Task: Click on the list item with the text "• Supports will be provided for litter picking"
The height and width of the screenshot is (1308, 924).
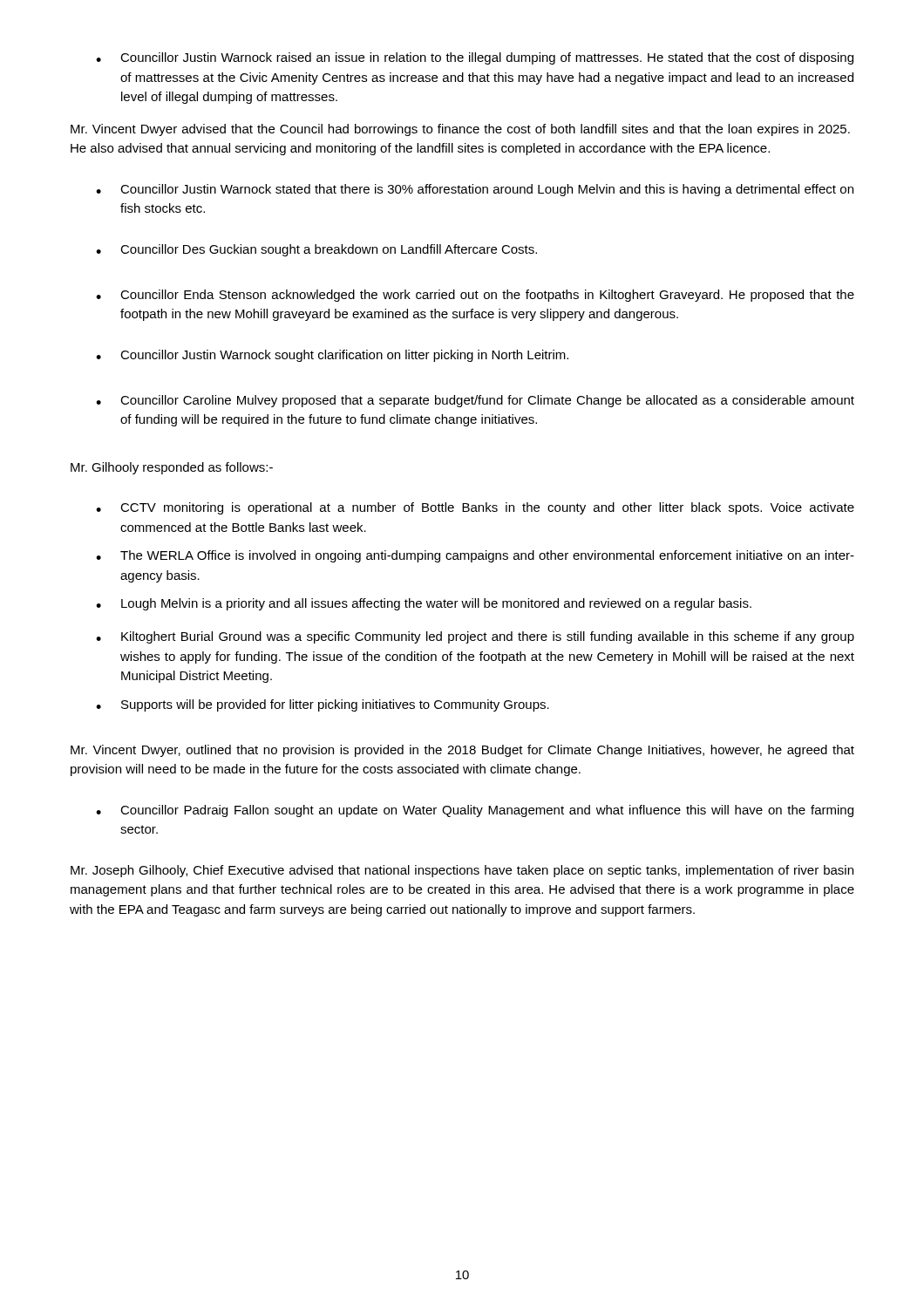Action: click(475, 707)
